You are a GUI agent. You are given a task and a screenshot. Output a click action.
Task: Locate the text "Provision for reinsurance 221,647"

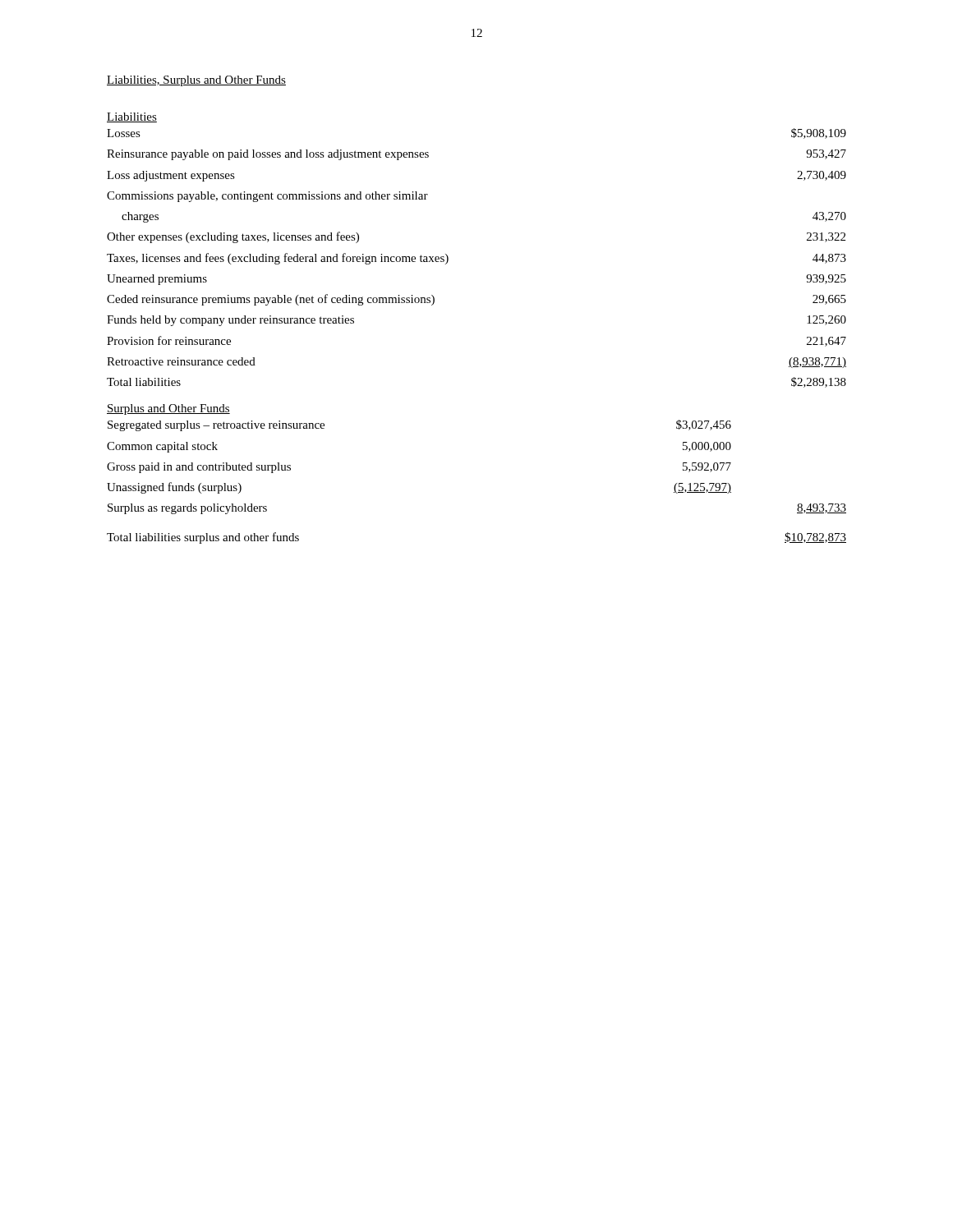click(170, 340)
